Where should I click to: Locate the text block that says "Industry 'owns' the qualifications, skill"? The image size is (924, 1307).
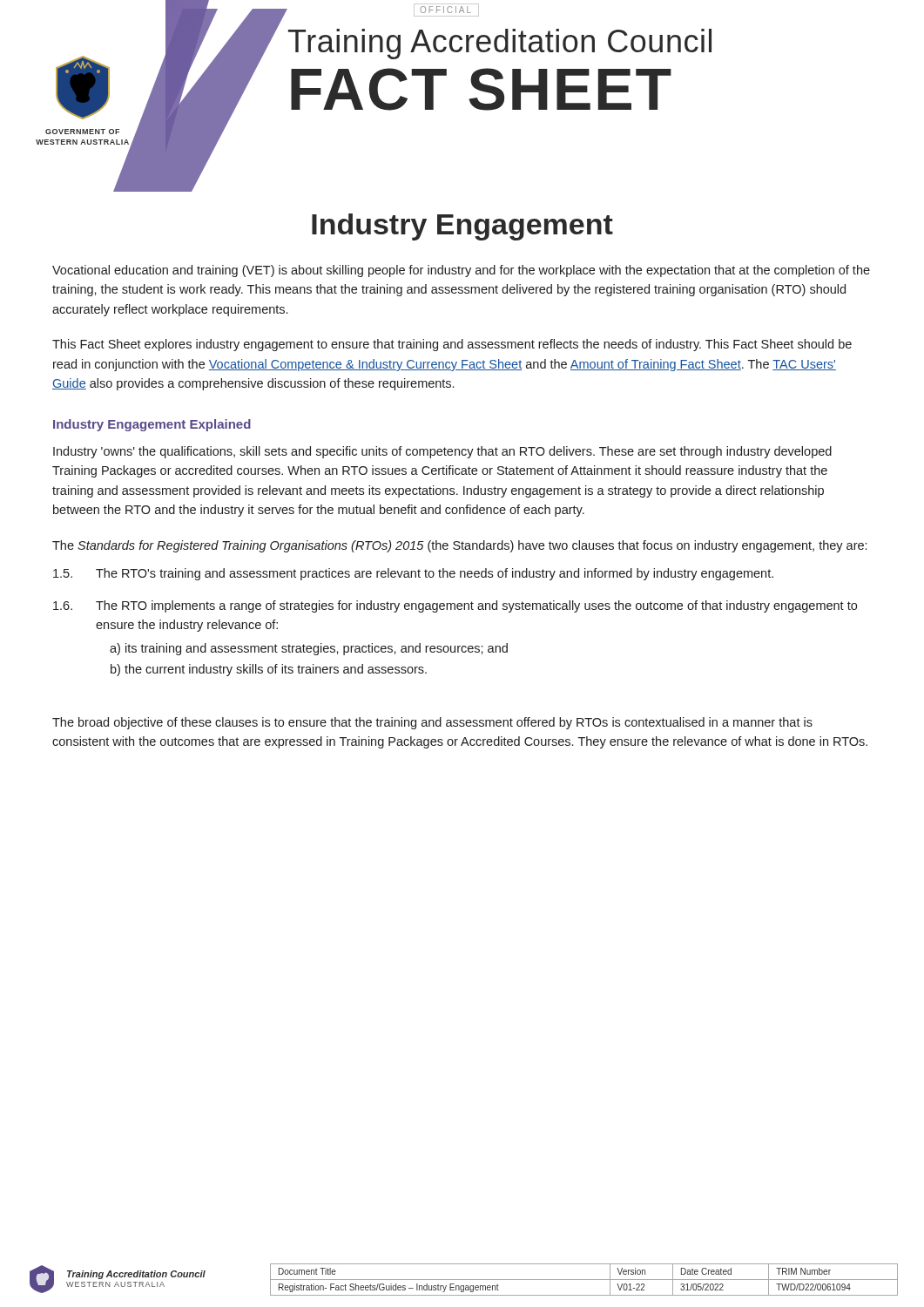(x=442, y=481)
